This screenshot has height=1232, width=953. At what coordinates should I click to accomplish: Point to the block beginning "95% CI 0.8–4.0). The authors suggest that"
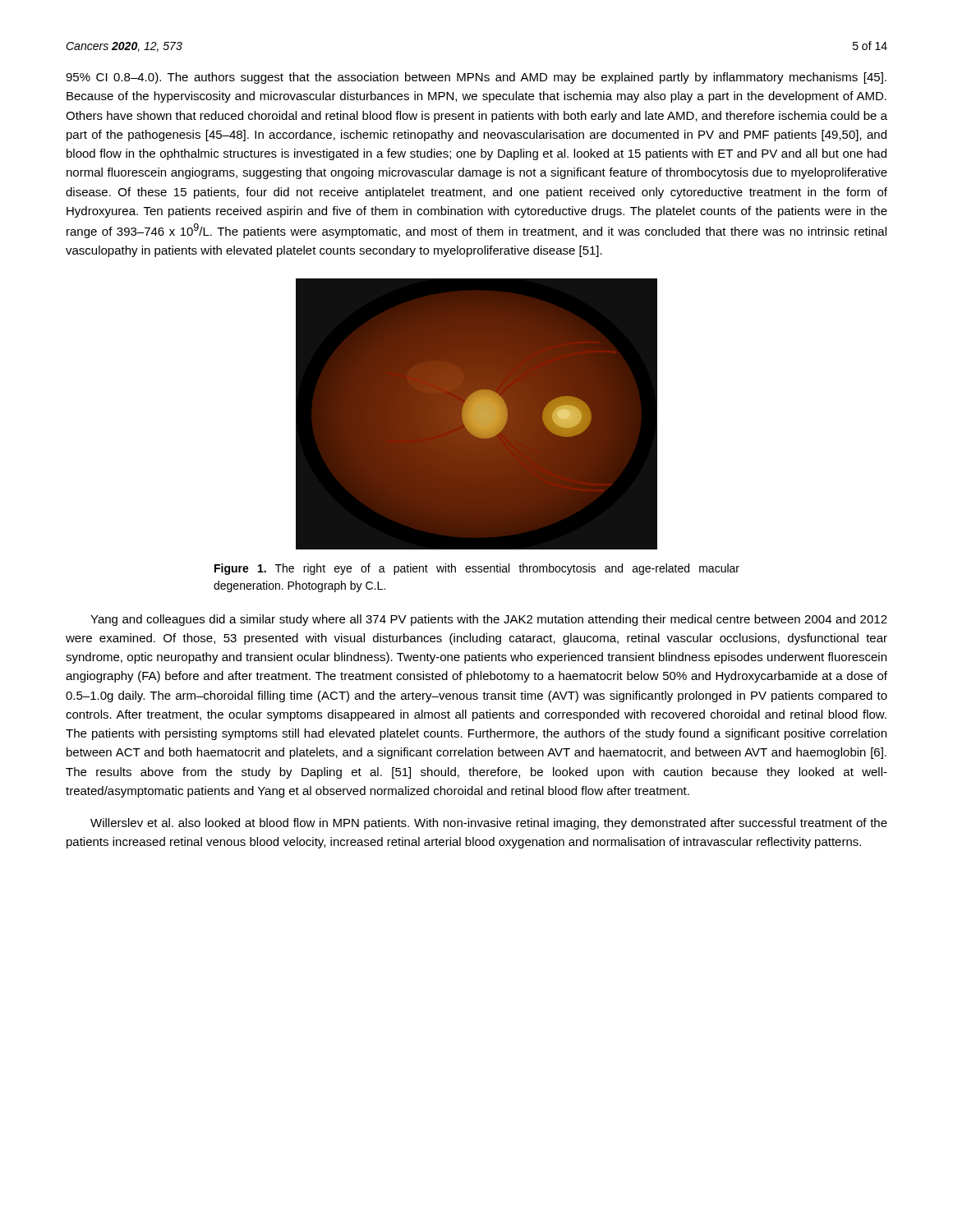476,164
